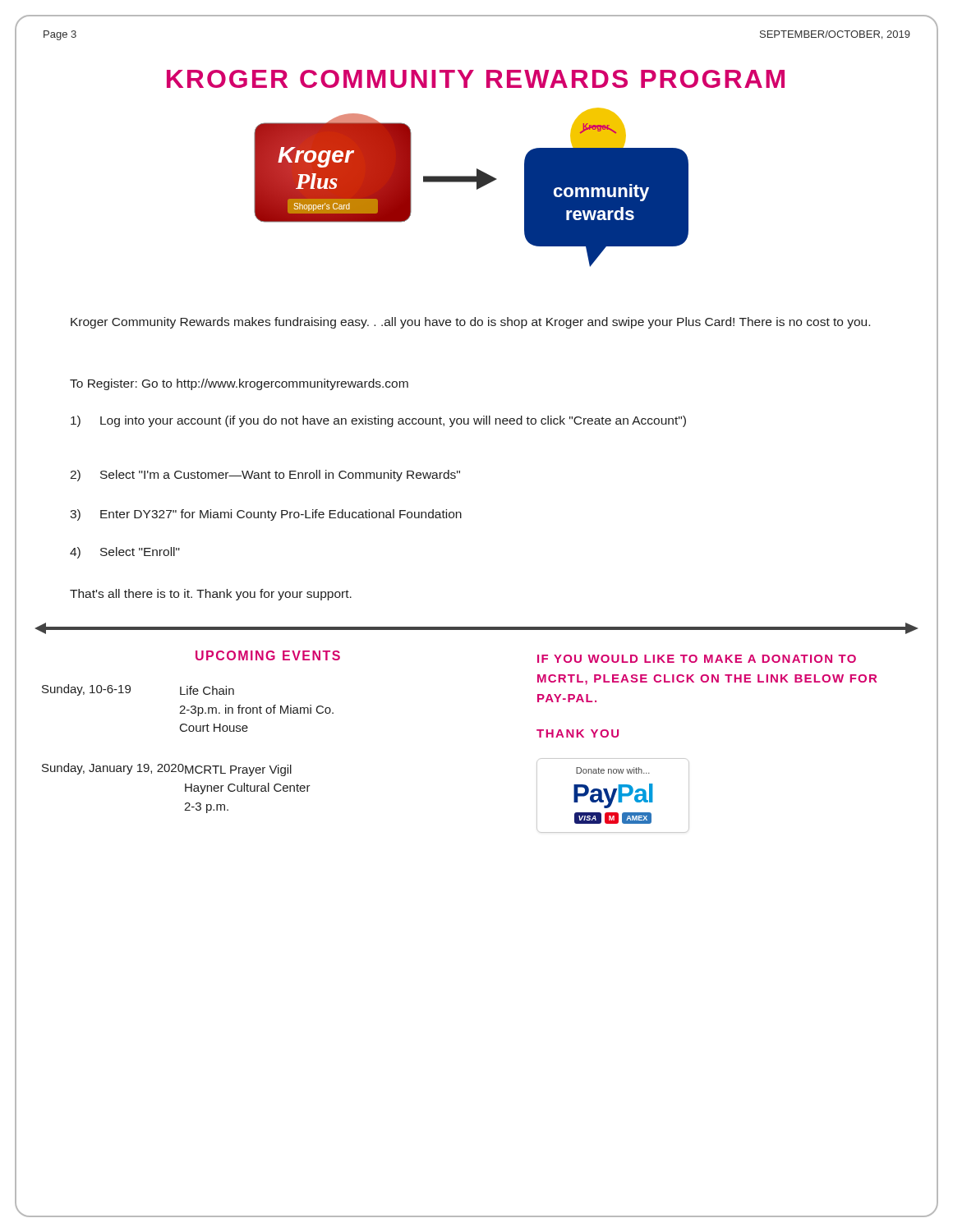This screenshot has height=1232, width=953.
Task: Click the passage that begins "Kroger Community Rewards makes"
Action: pyautogui.click(x=471, y=322)
